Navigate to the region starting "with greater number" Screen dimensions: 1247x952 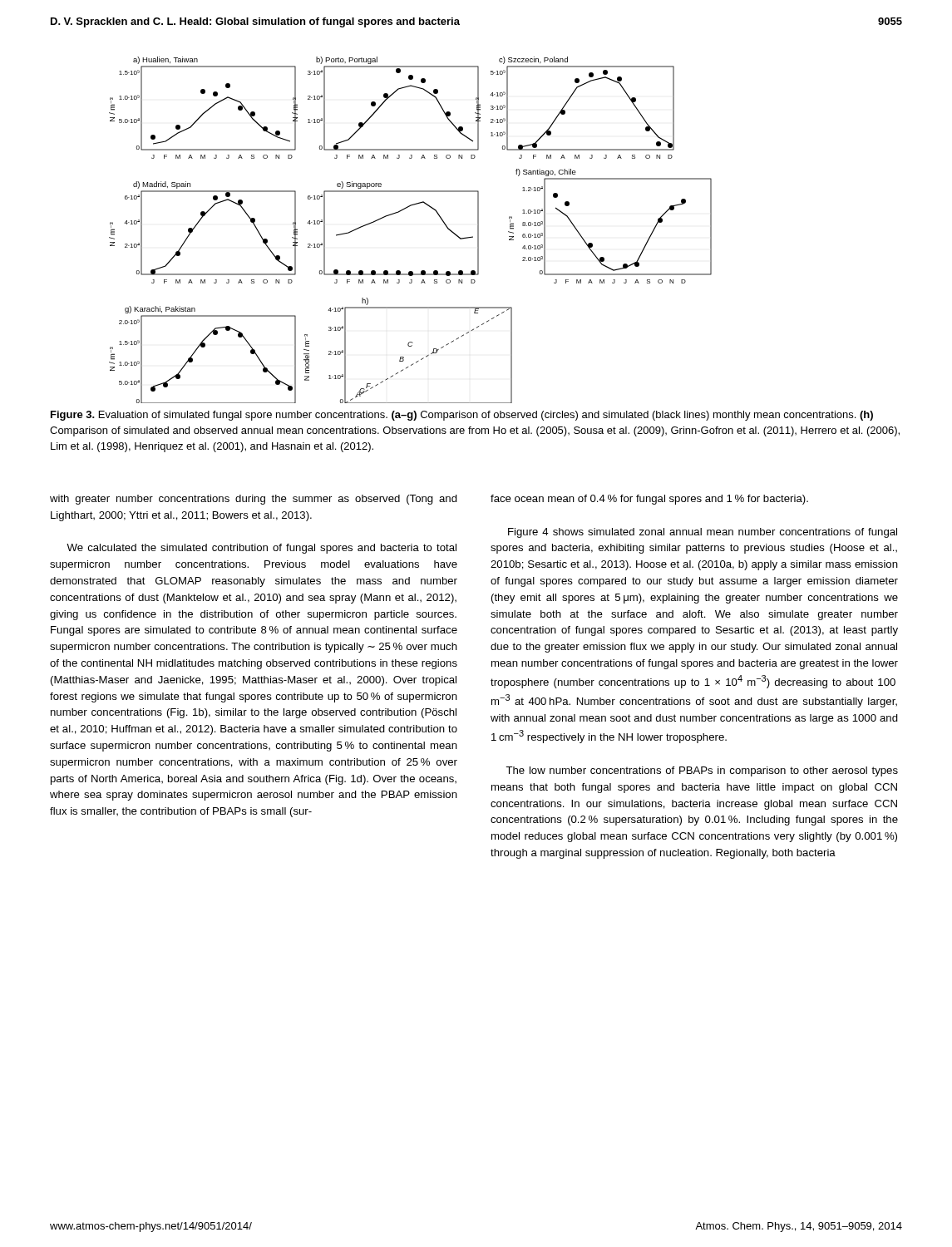254,507
